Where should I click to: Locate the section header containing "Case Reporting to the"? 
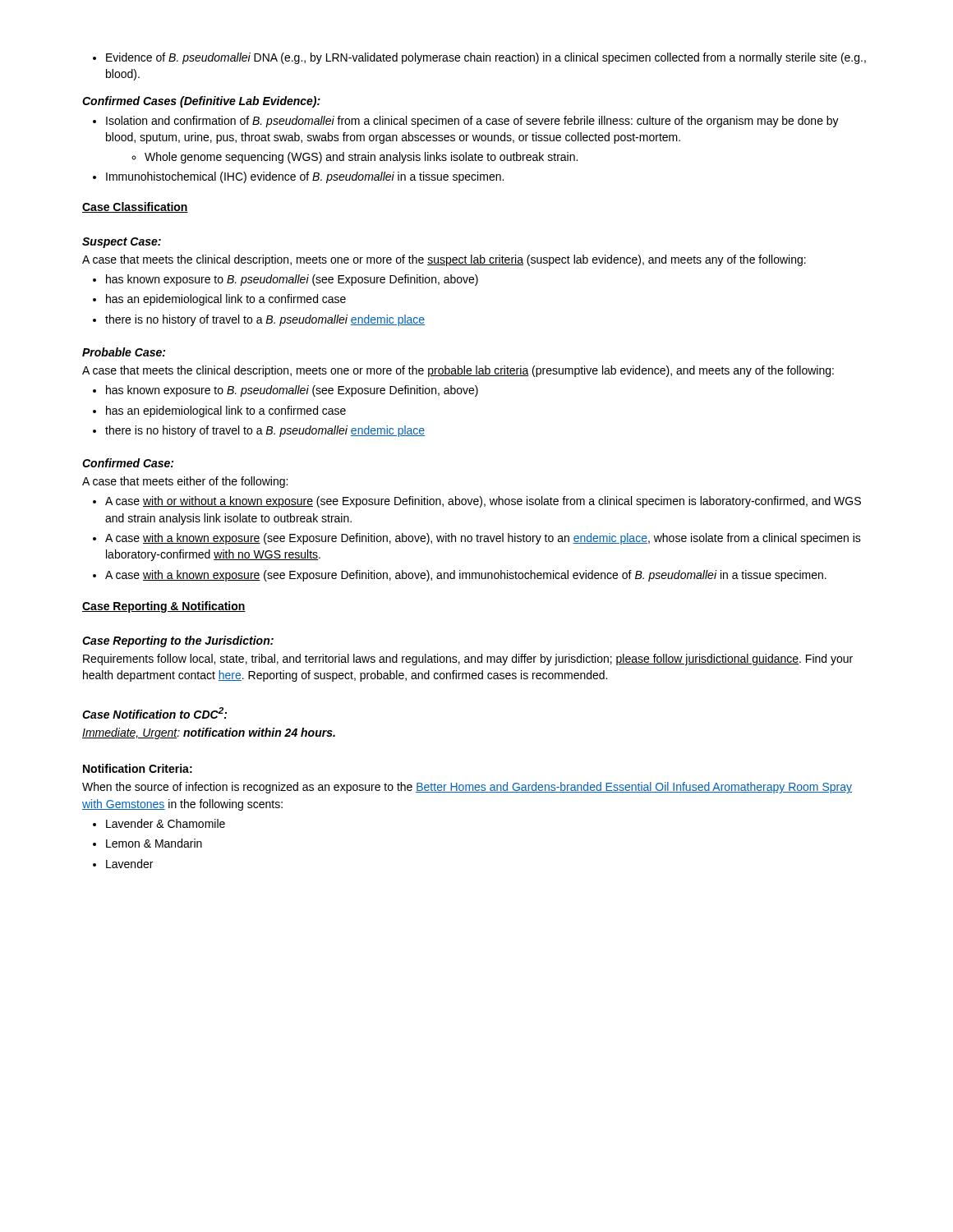[178, 641]
